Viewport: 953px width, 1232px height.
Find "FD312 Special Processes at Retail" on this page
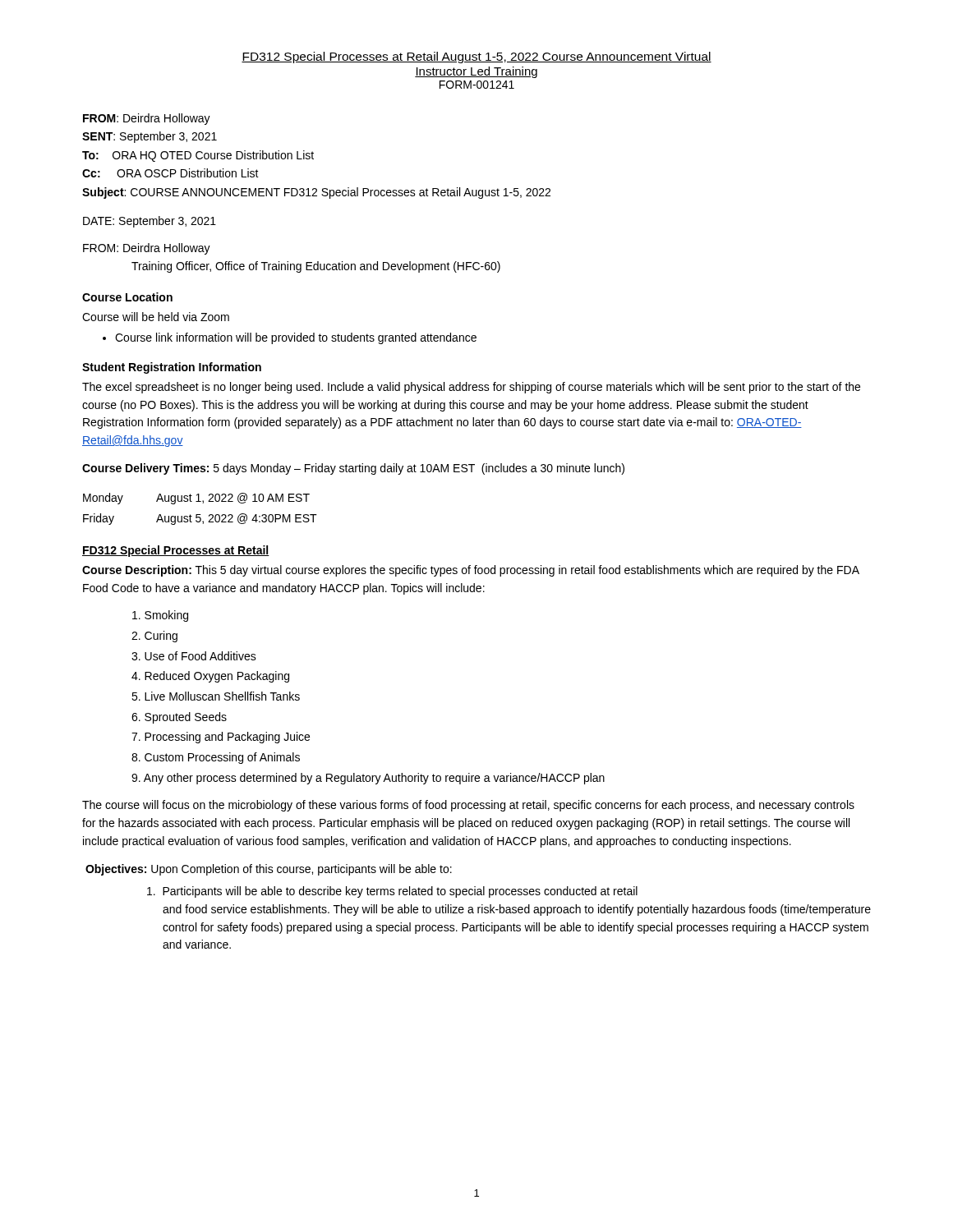tap(175, 550)
